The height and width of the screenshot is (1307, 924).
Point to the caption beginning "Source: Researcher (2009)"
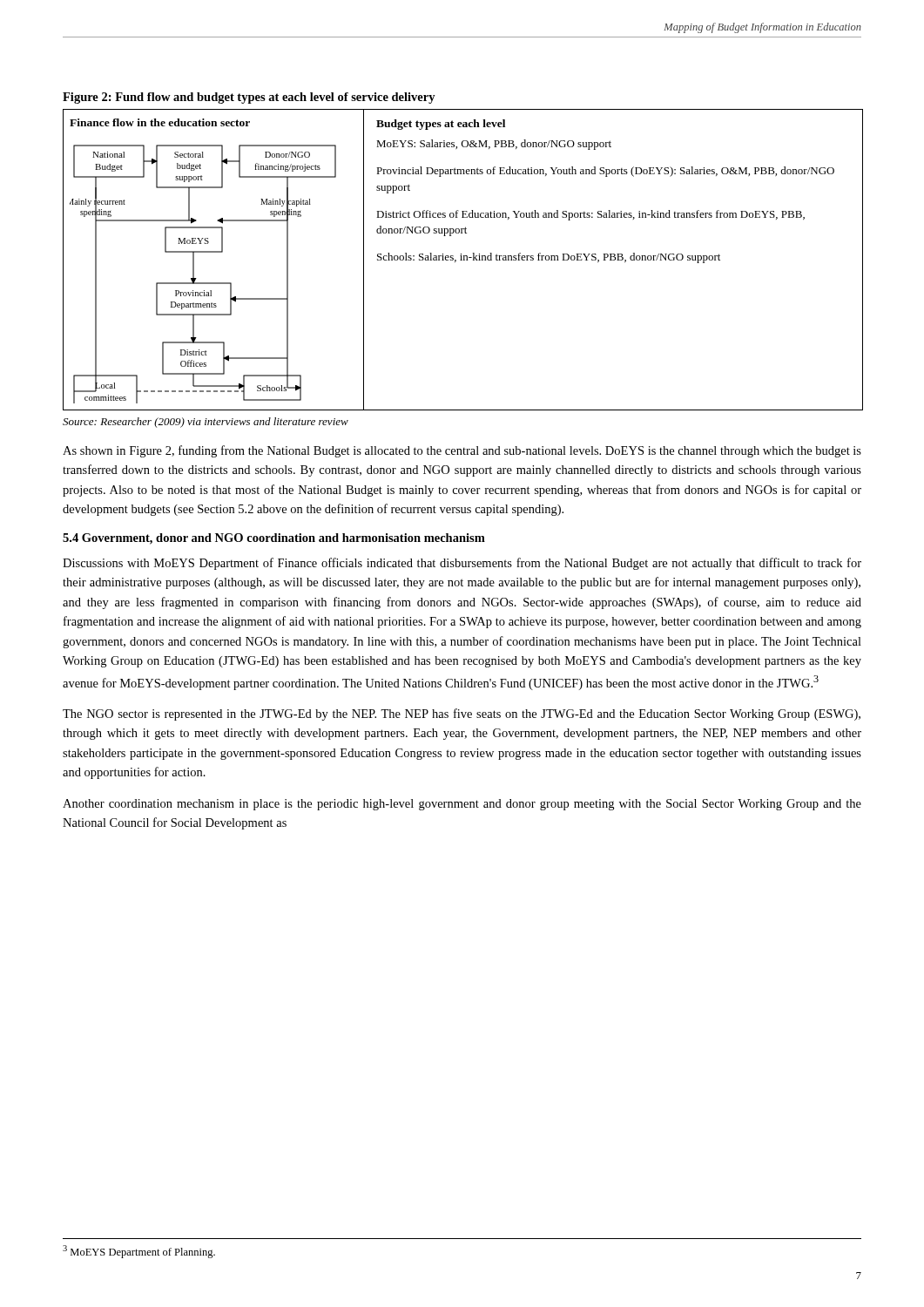coord(205,421)
